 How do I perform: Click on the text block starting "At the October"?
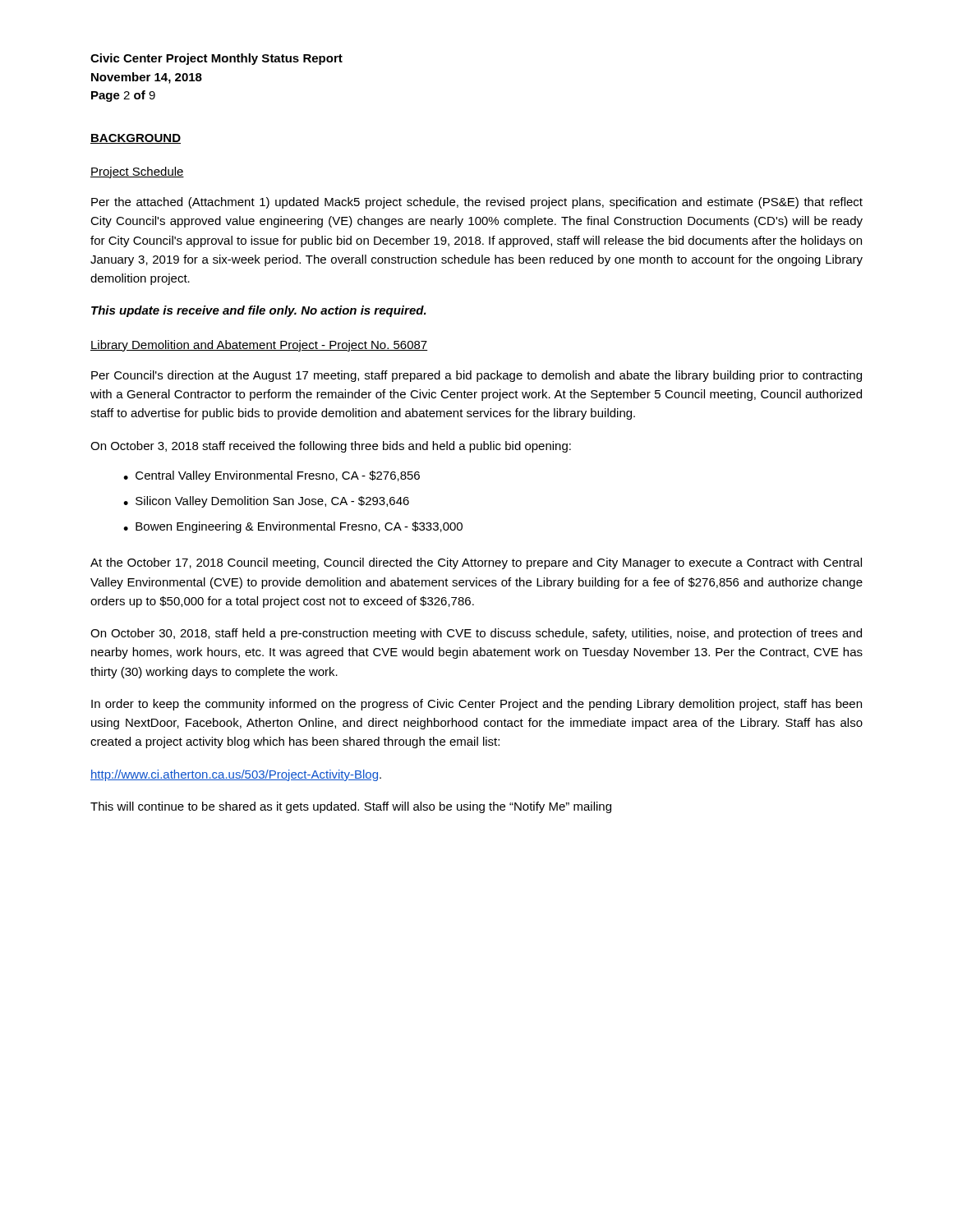click(476, 582)
